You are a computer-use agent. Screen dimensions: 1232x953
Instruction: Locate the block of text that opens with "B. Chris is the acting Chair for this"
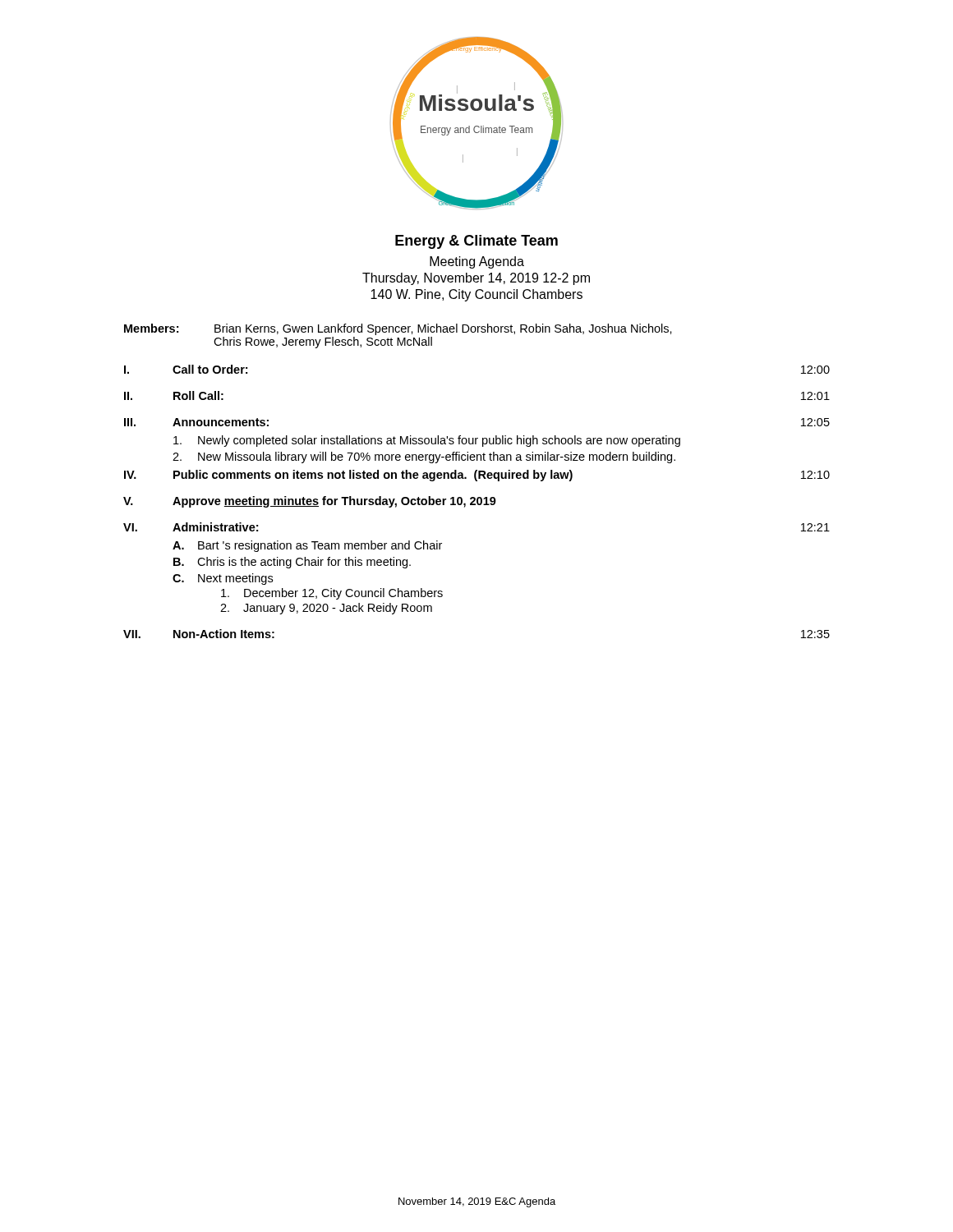point(292,563)
